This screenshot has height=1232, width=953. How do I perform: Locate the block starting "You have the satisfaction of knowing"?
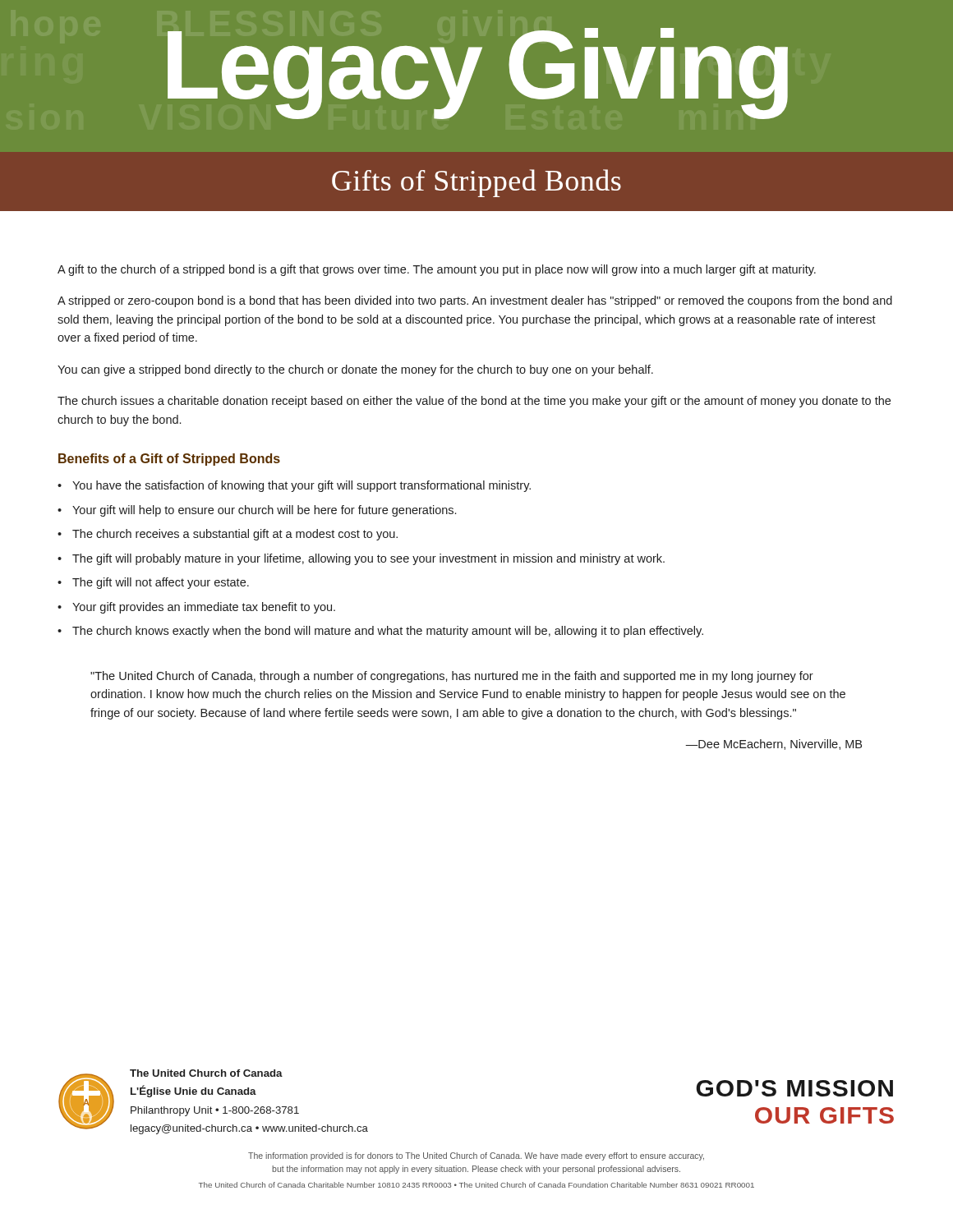coord(302,486)
